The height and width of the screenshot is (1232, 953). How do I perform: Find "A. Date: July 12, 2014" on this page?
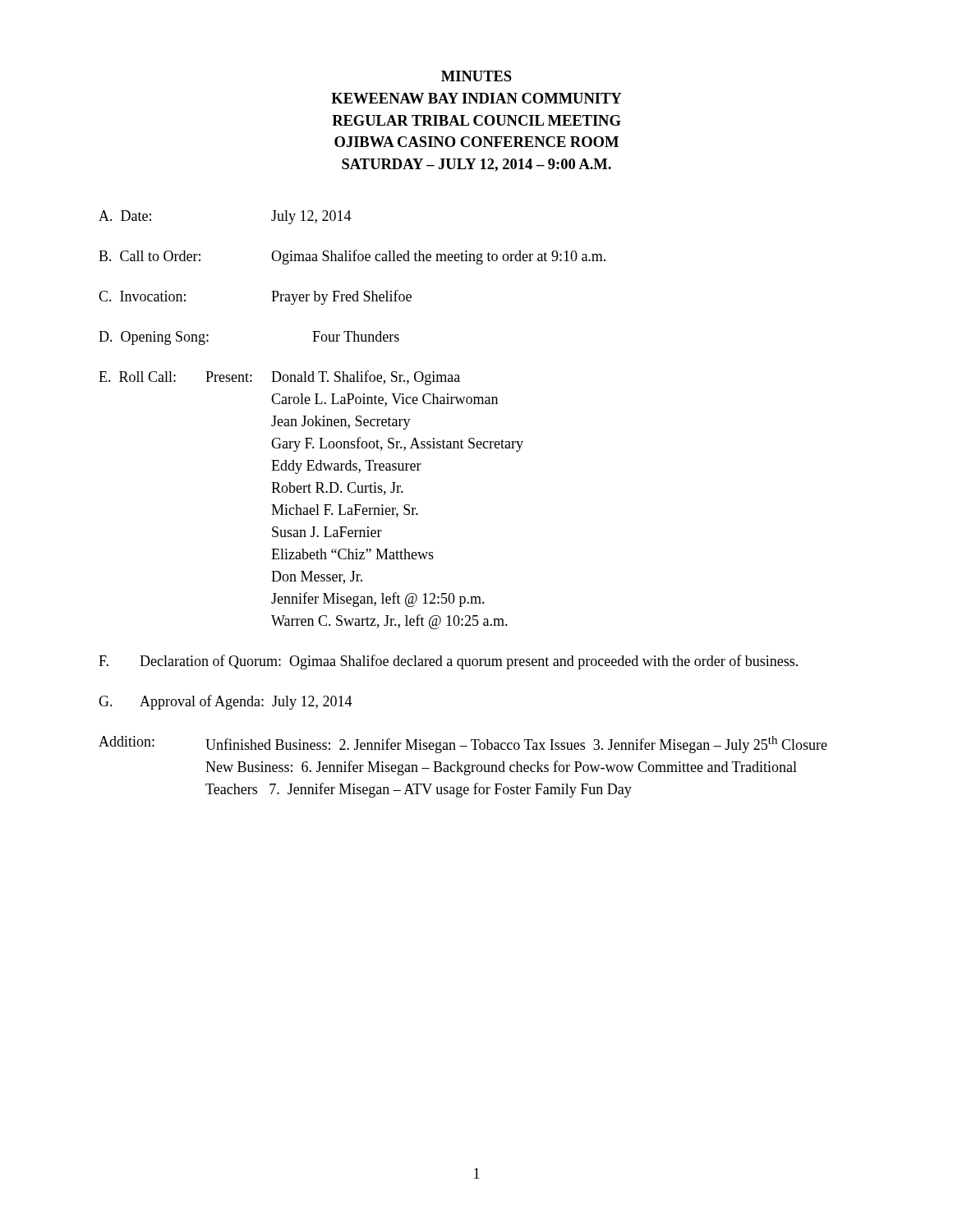coord(124,217)
